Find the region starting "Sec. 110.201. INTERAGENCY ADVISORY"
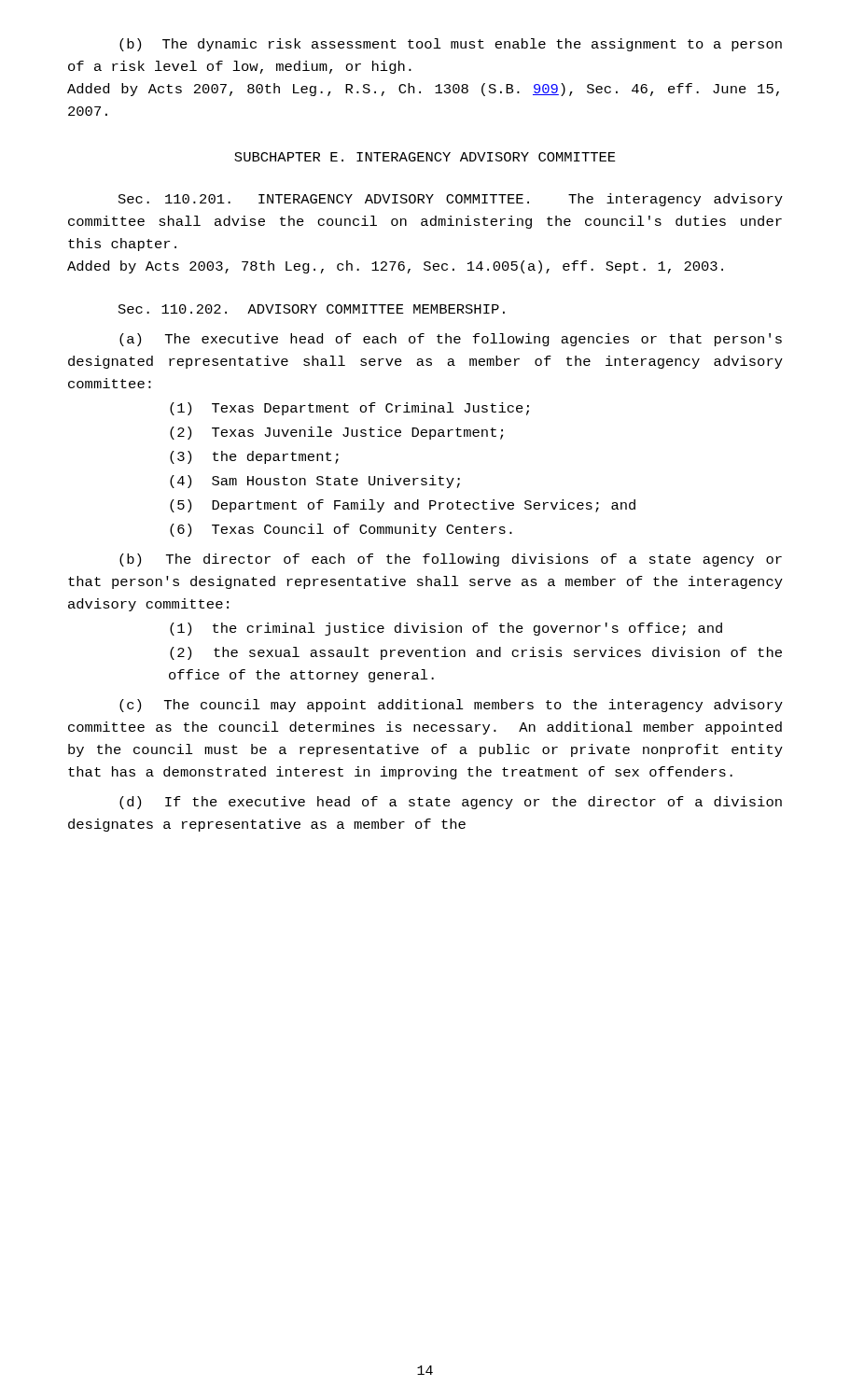 pyautogui.click(x=425, y=233)
